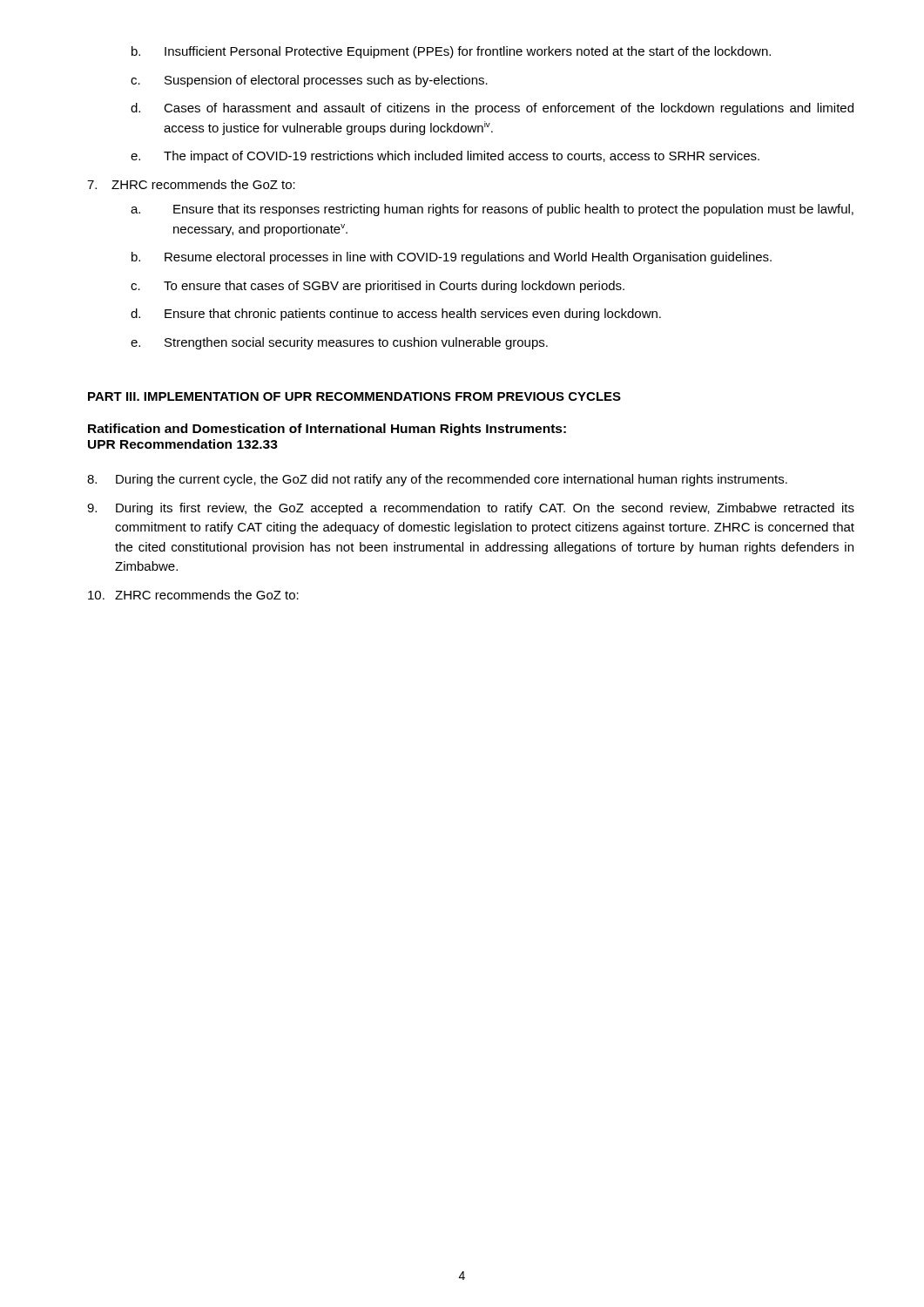Viewport: 924px width, 1307px height.
Task: Select the list item containing "8. During the"
Action: coord(471,479)
